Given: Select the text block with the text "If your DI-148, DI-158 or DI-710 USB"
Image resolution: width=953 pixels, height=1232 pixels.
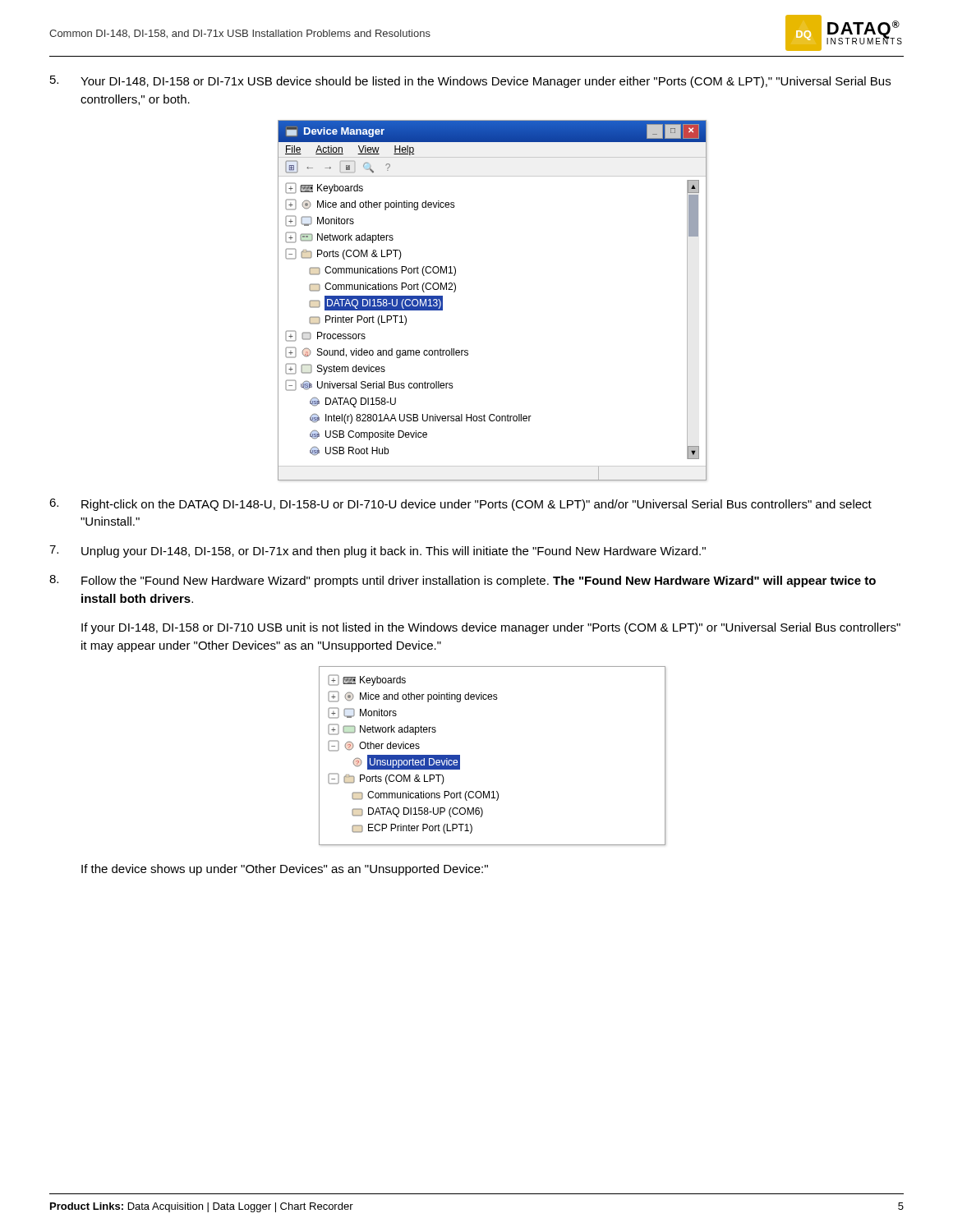Looking at the screenshot, I should 491,636.
